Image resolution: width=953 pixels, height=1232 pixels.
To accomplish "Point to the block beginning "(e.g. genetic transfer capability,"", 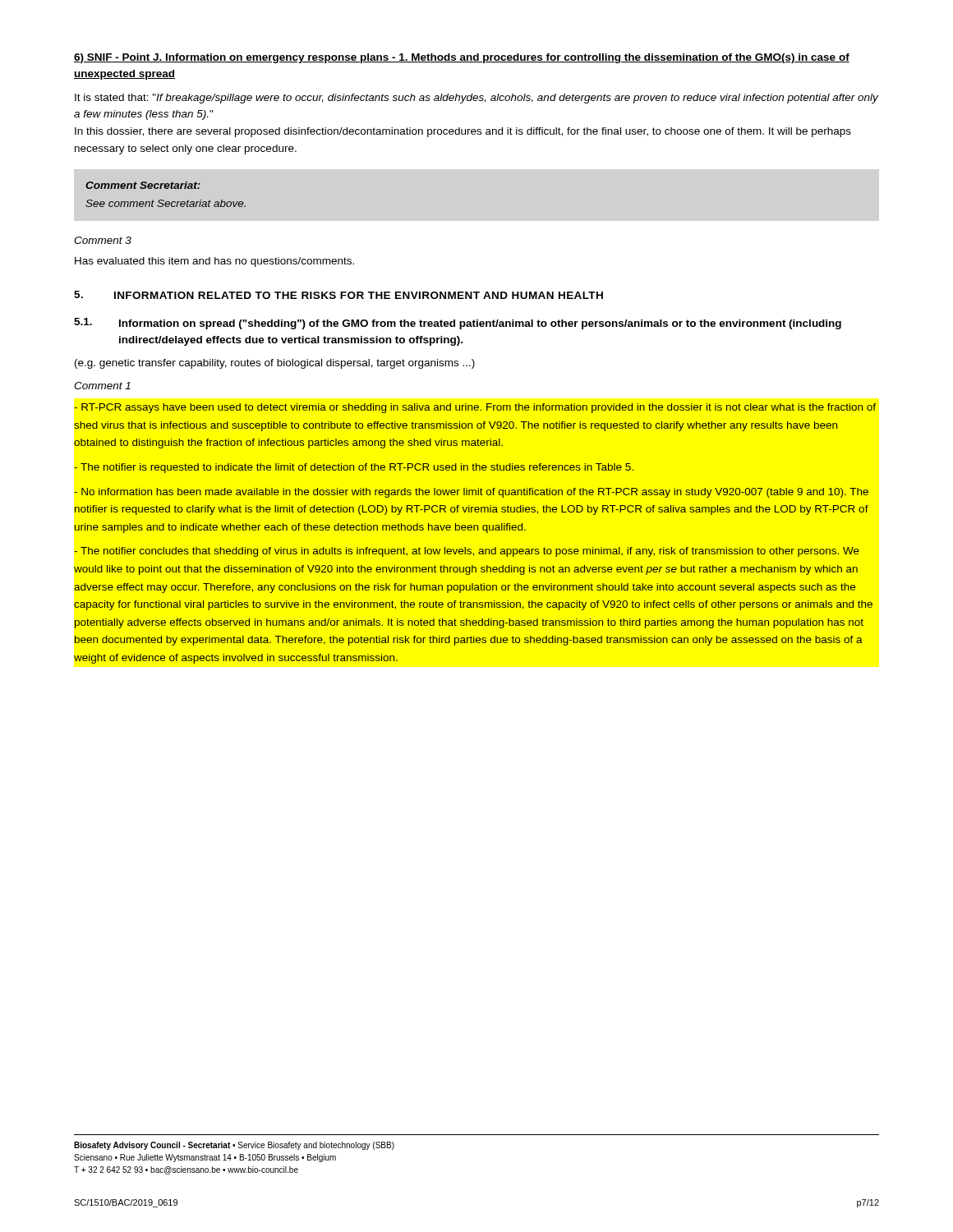I will coord(275,363).
